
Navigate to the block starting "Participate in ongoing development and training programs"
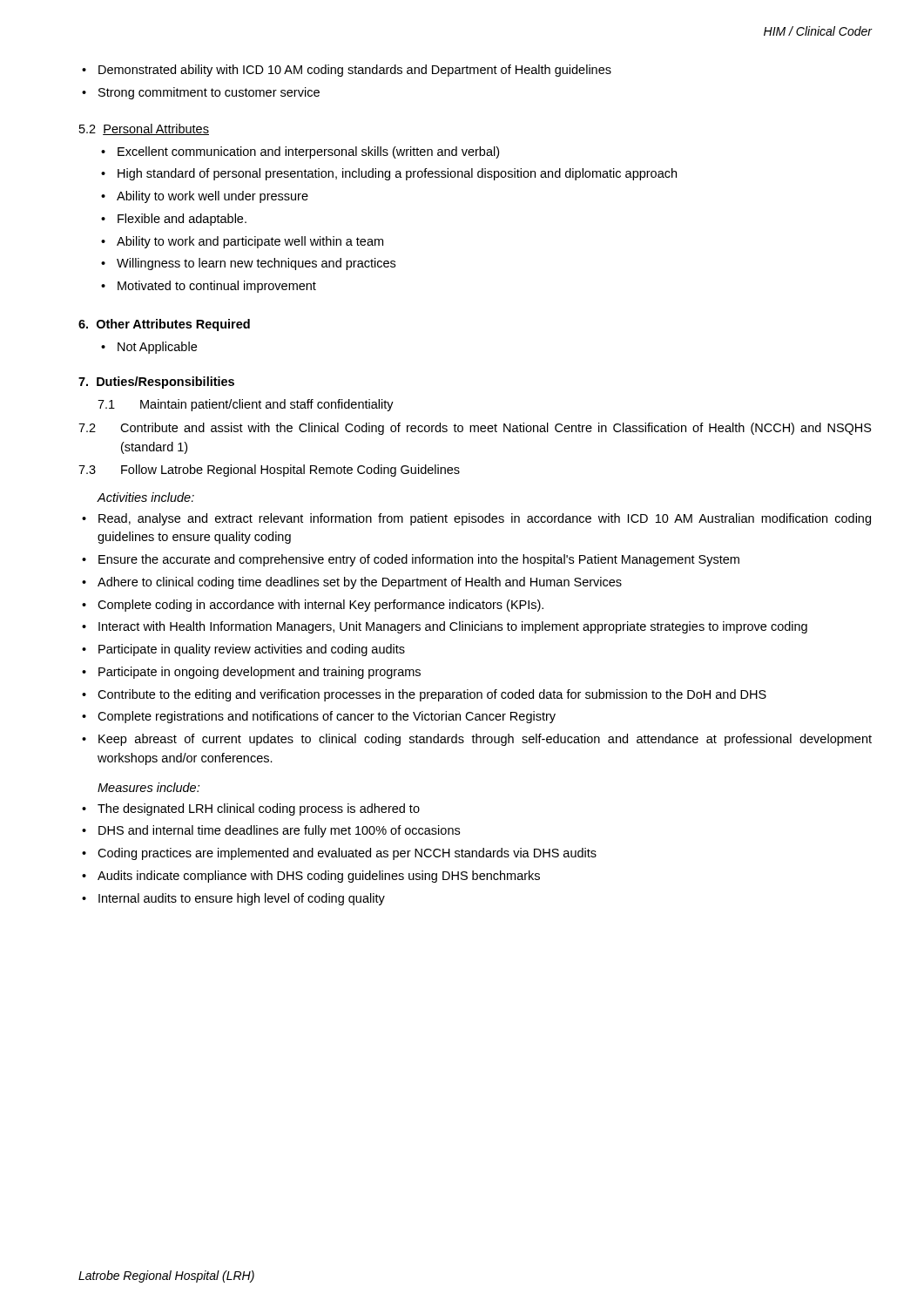tap(259, 672)
